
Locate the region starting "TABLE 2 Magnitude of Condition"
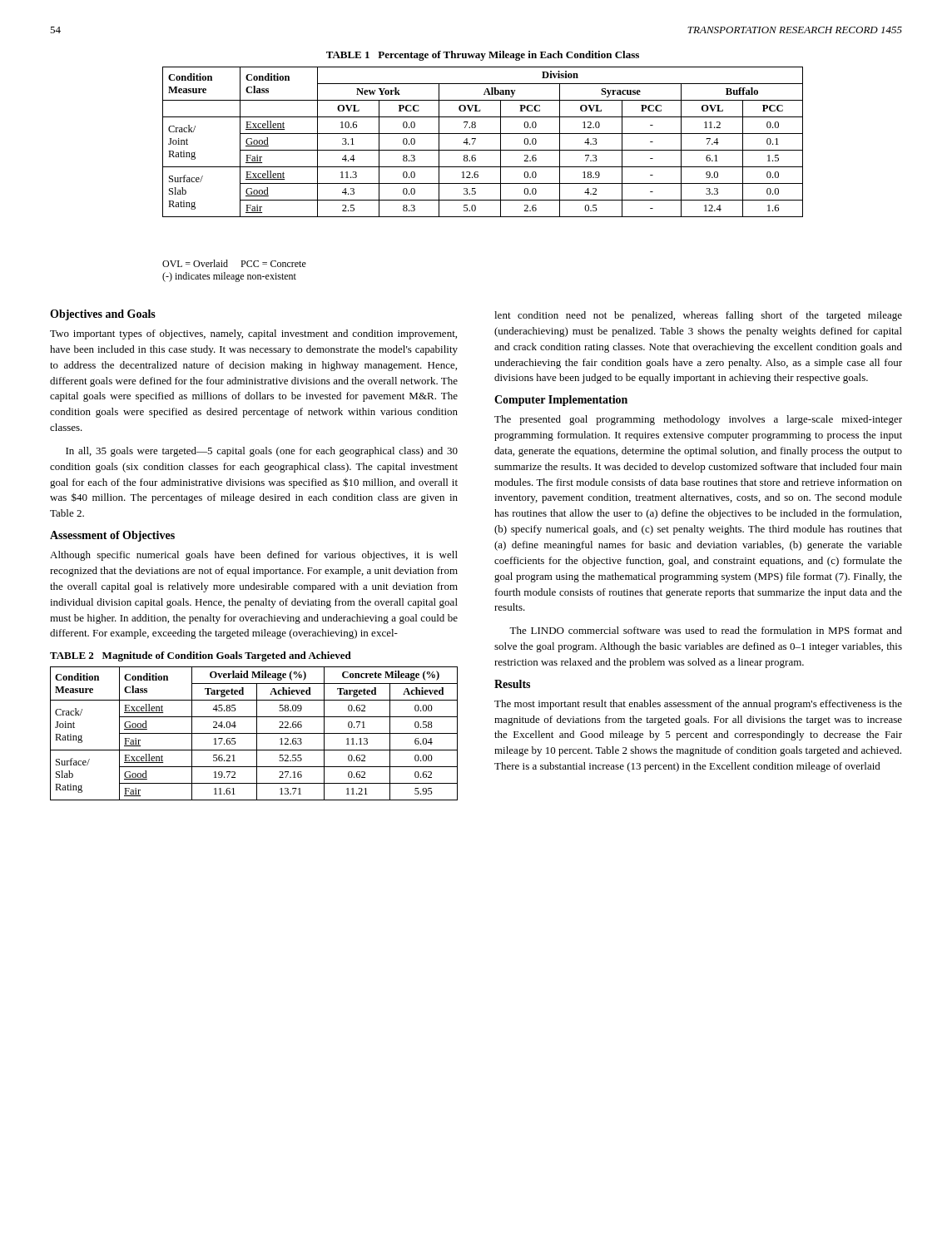(200, 655)
